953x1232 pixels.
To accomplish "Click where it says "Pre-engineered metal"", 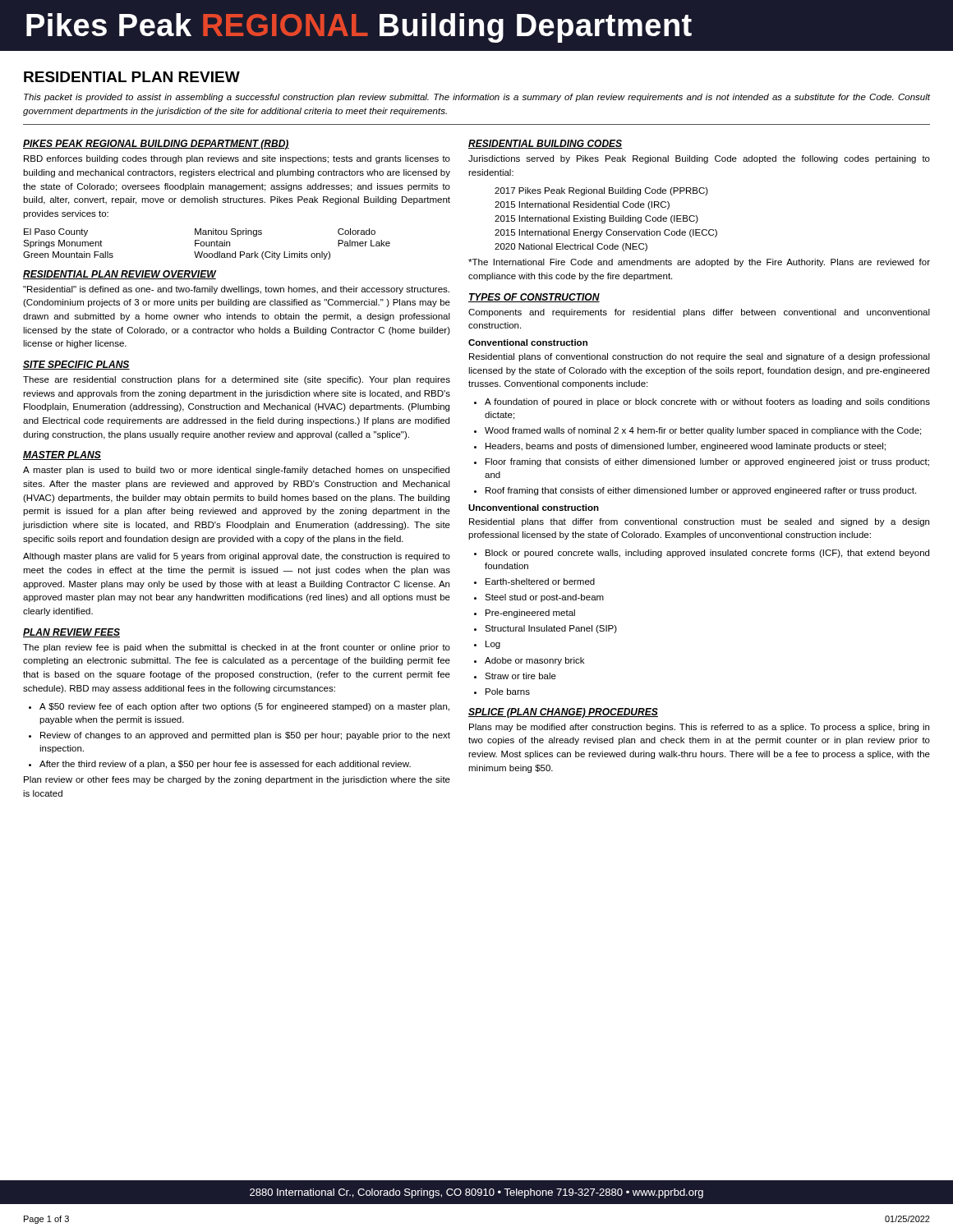I will point(530,613).
